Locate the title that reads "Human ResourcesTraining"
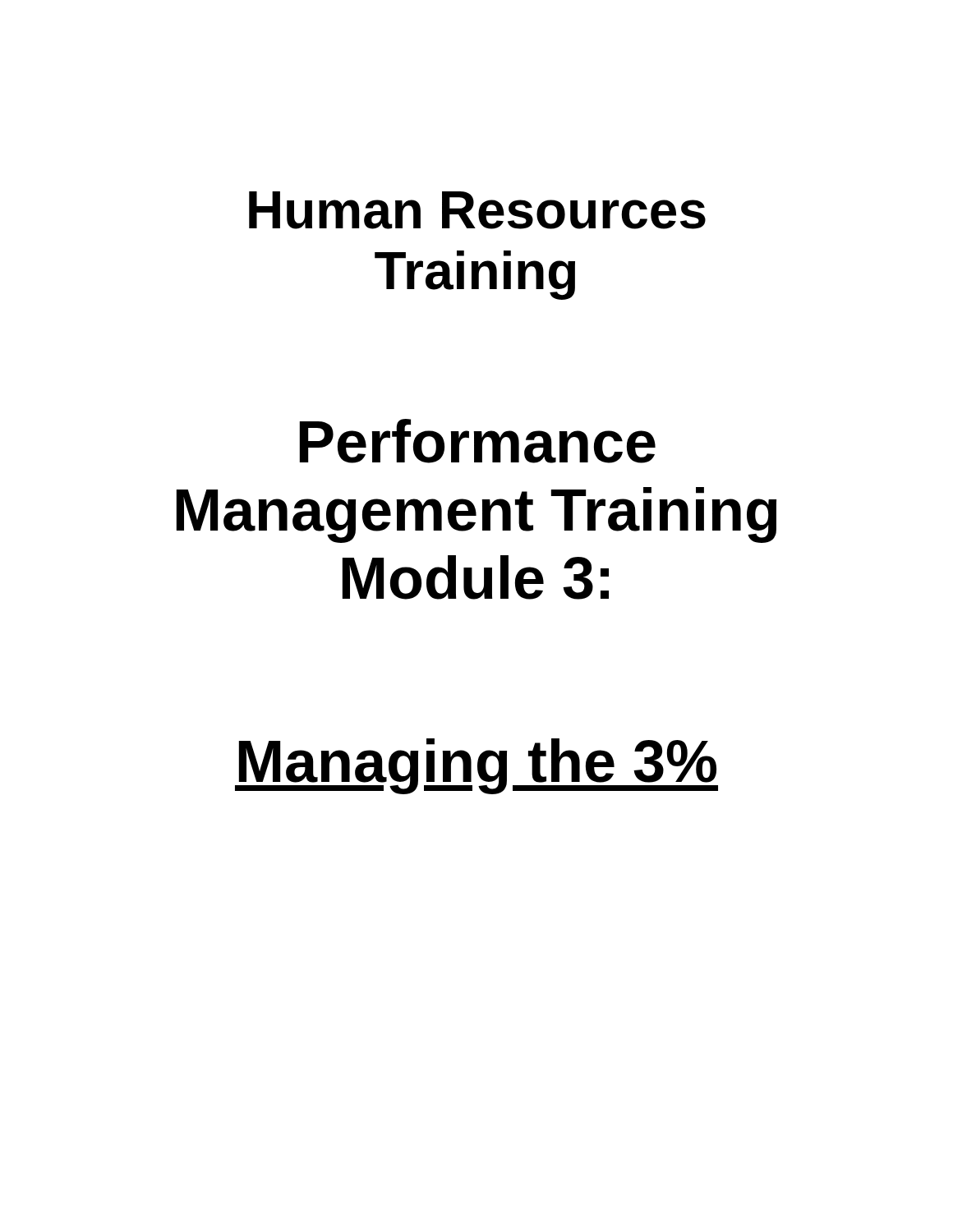 click(x=476, y=240)
